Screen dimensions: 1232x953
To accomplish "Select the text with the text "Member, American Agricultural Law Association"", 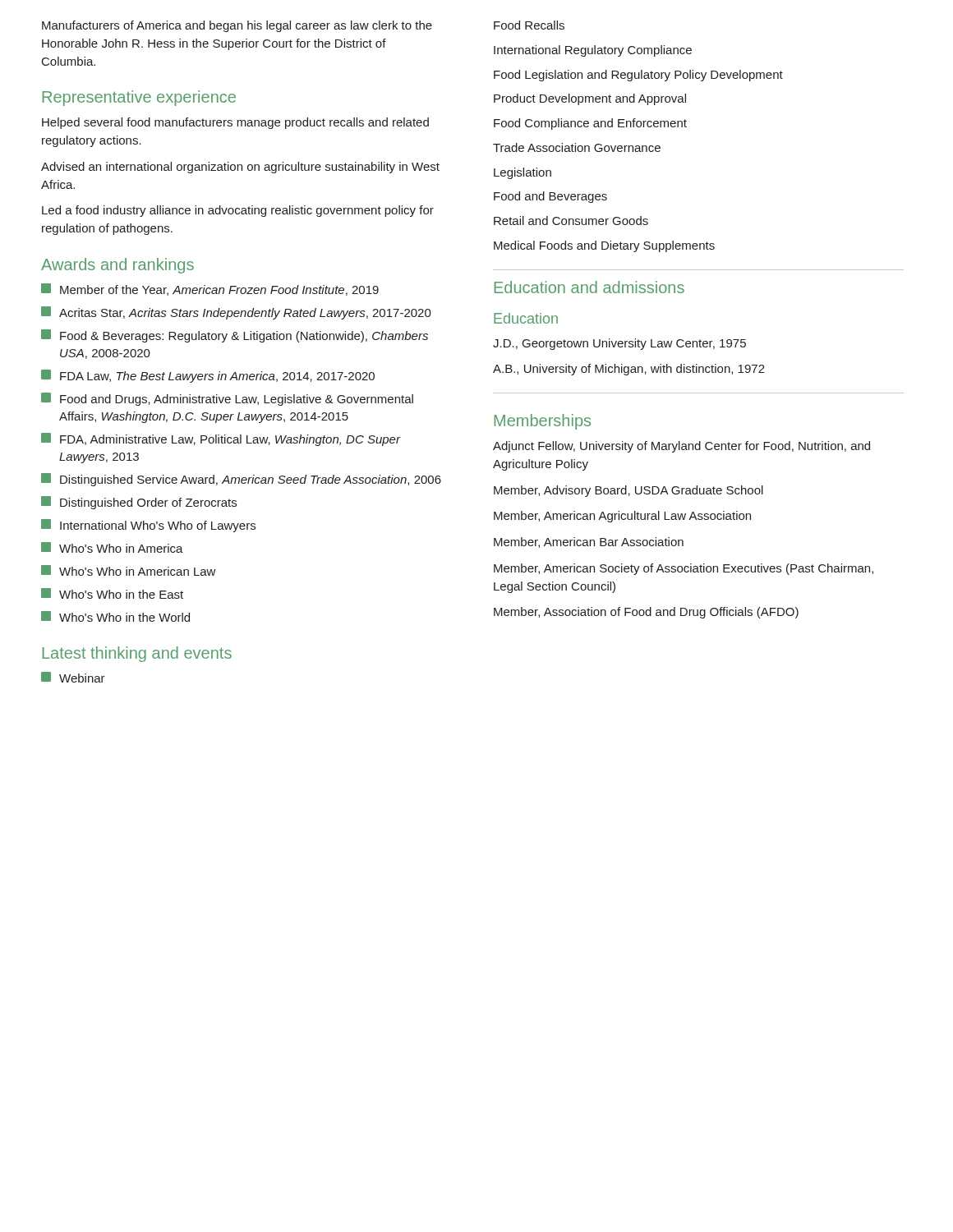I will (x=622, y=516).
